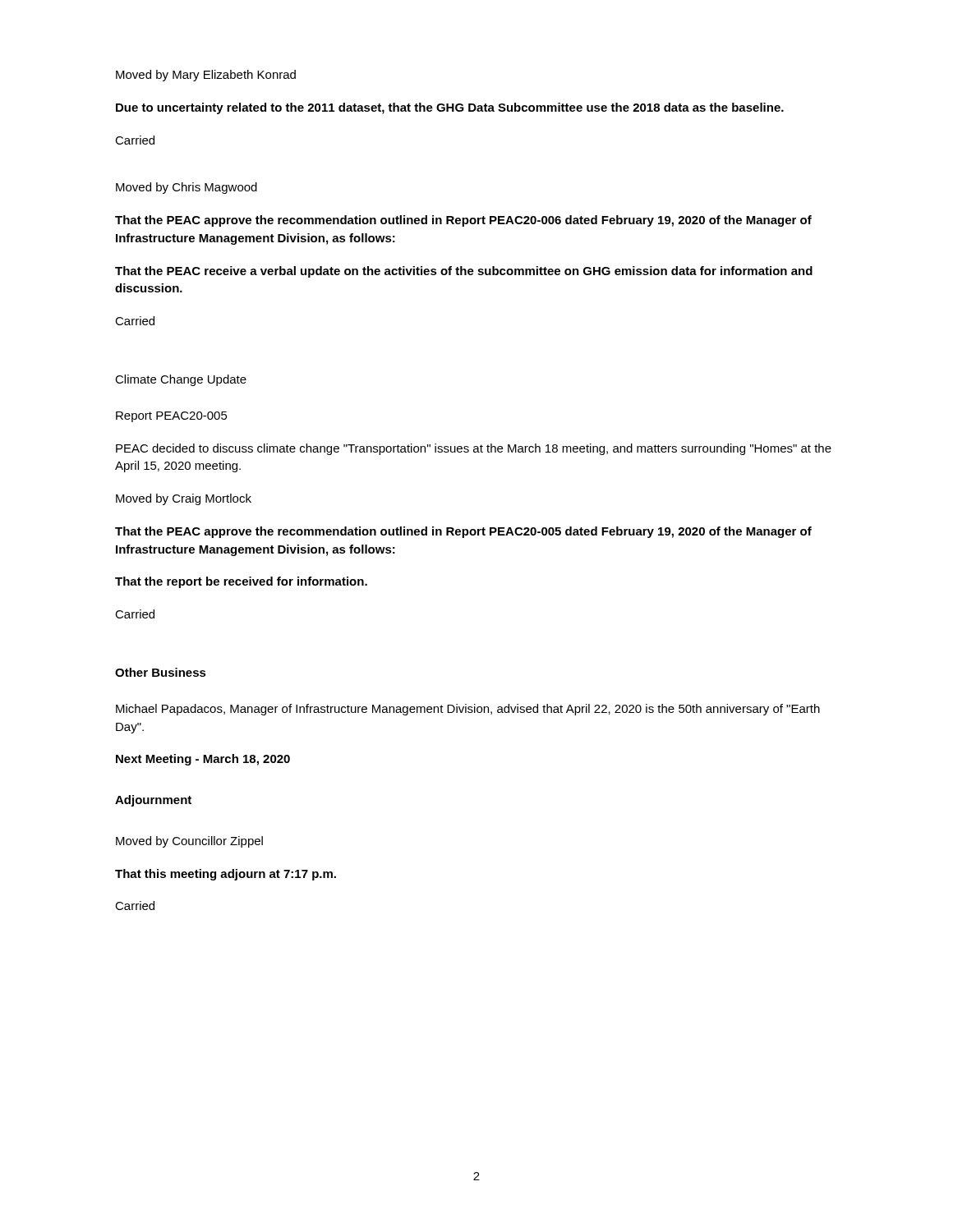Point to the block beginning "Due to uncertainty related to"
This screenshot has width=953, height=1232.
tap(476, 107)
